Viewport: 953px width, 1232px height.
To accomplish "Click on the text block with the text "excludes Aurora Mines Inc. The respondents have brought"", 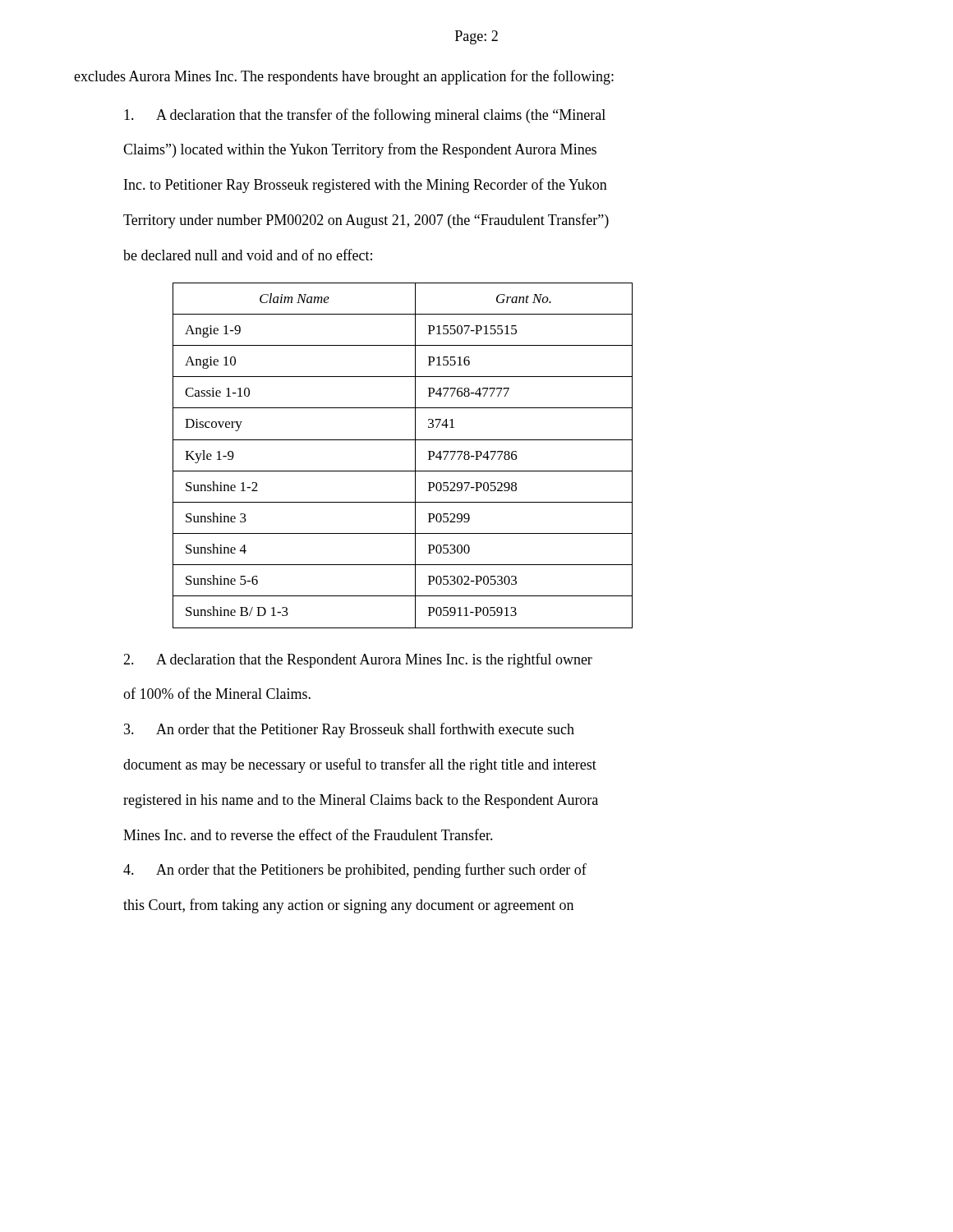I will 344,76.
